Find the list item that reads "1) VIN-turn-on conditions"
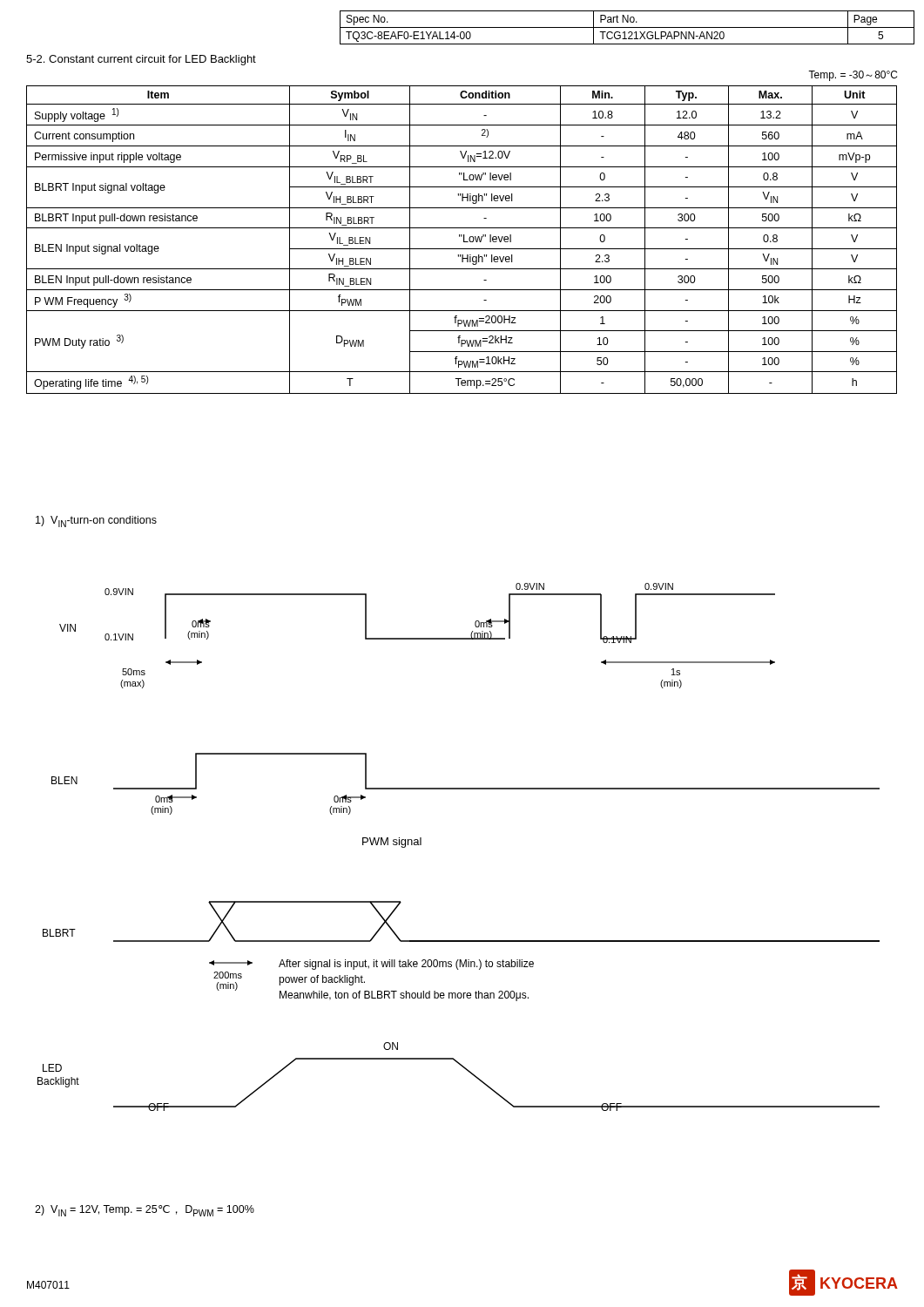This screenshot has height=1307, width=924. tap(96, 521)
